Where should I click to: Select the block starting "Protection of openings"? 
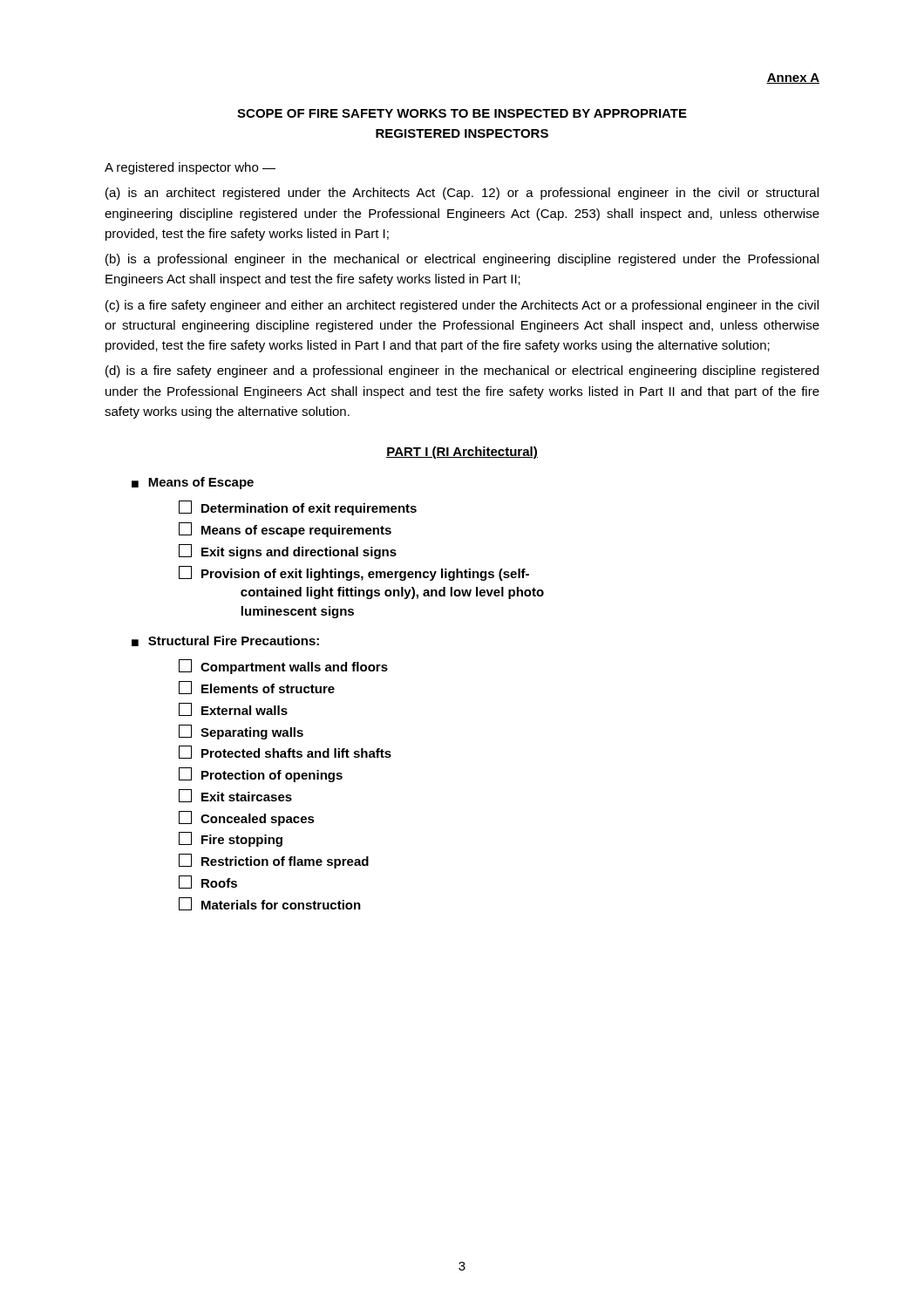tap(261, 775)
